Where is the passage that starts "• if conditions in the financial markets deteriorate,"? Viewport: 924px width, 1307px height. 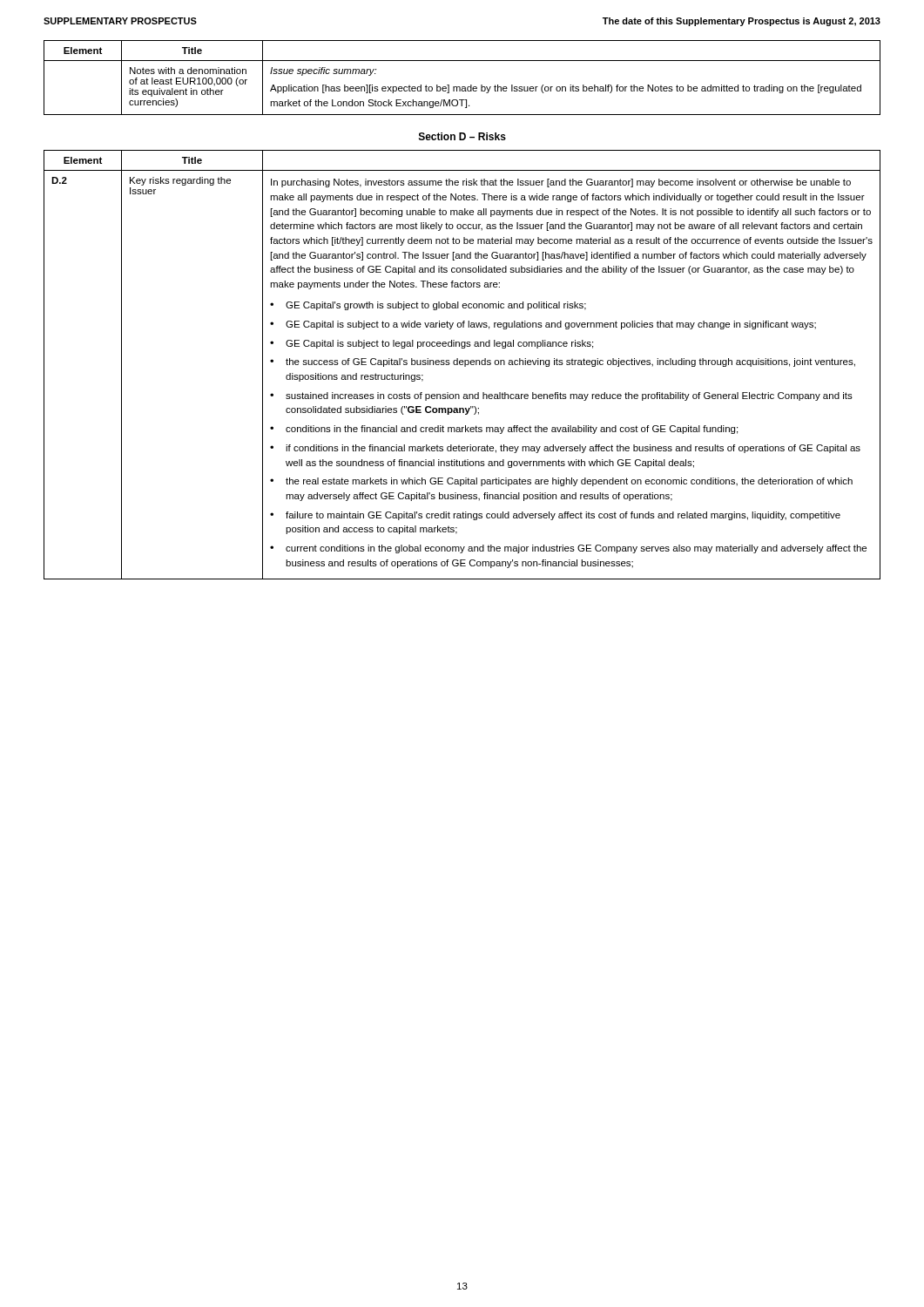(x=571, y=455)
